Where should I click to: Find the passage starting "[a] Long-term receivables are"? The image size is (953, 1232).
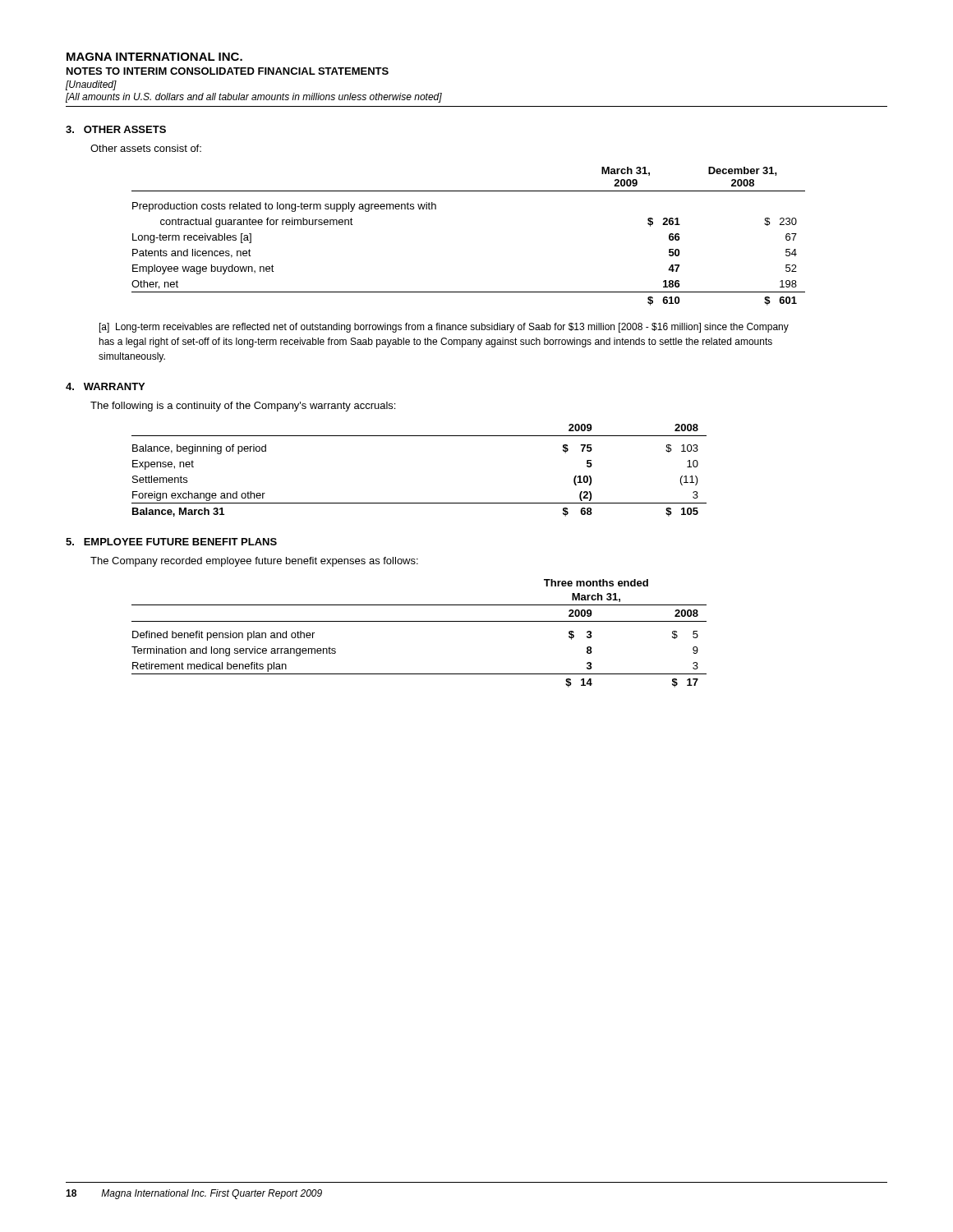click(x=444, y=341)
